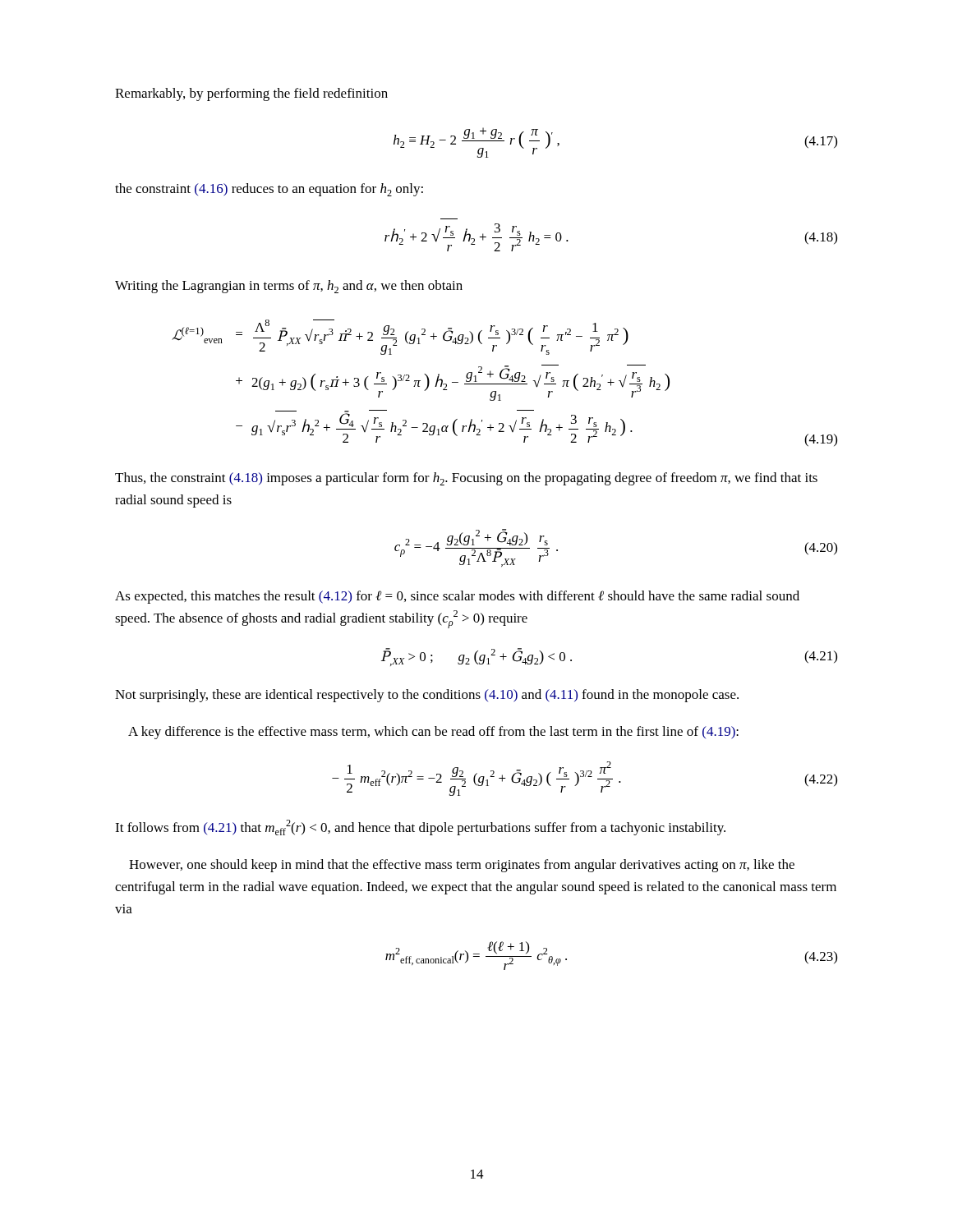
Task: Locate the element starting "h2 ≡ H2 − 2 g1 +"
Action: coord(483,141)
